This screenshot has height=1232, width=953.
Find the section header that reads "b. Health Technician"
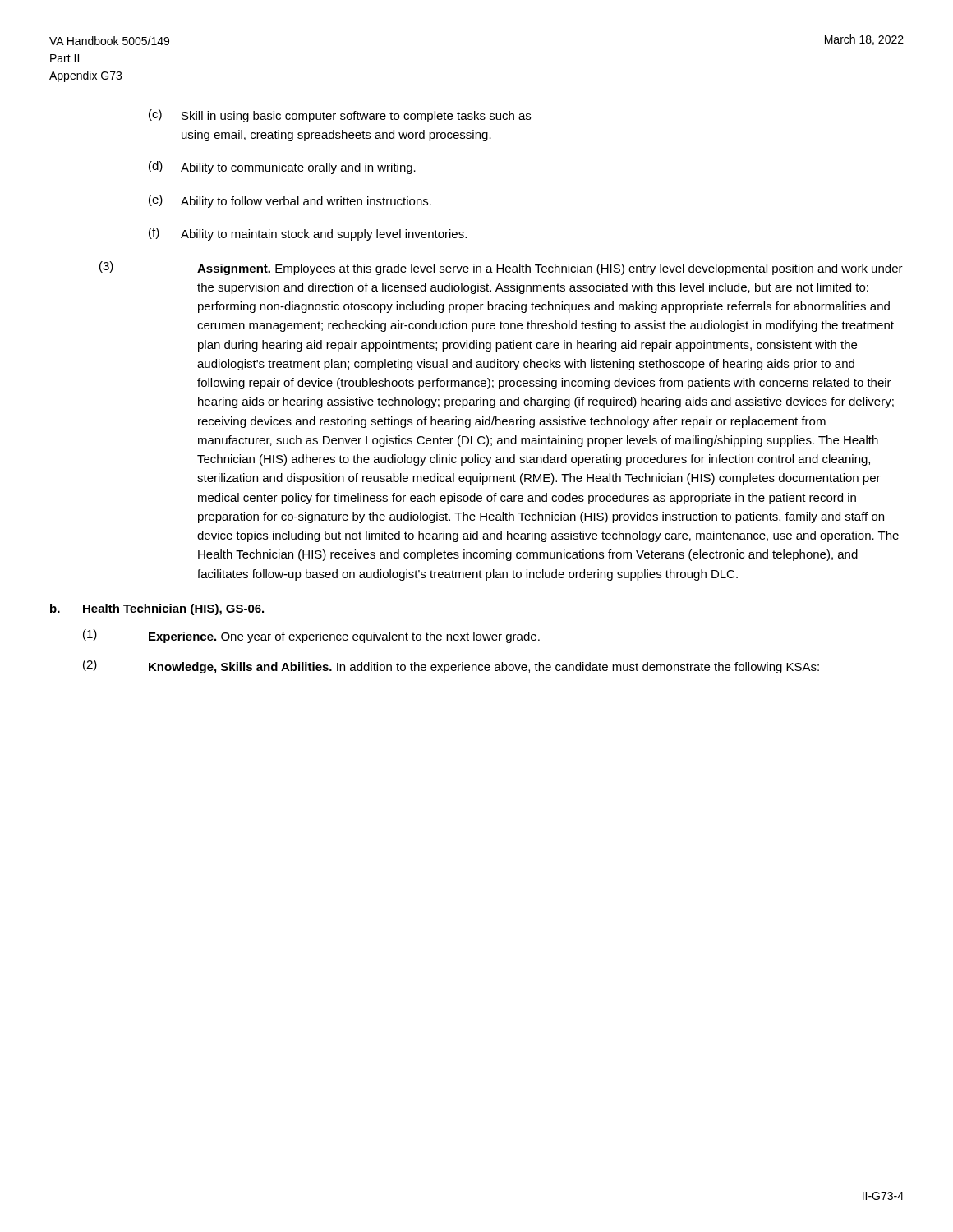click(157, 609)
